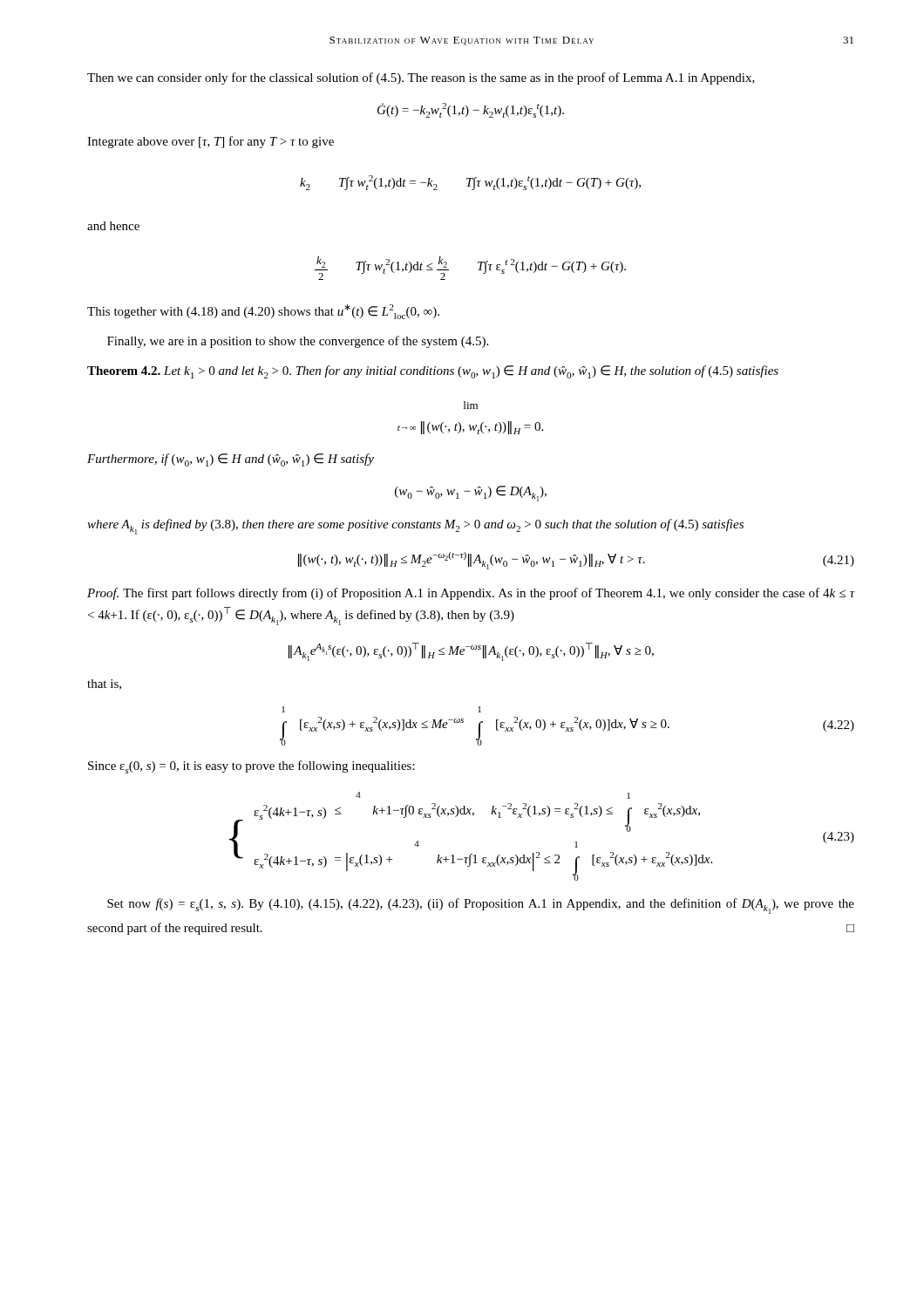
Task: Where is the formula that starts "{ εs2(4k+1−τ, s) ≤ 4k+1−τ∫0 εxs2(x,s)dx,"?
Action: tap(540, 836)
